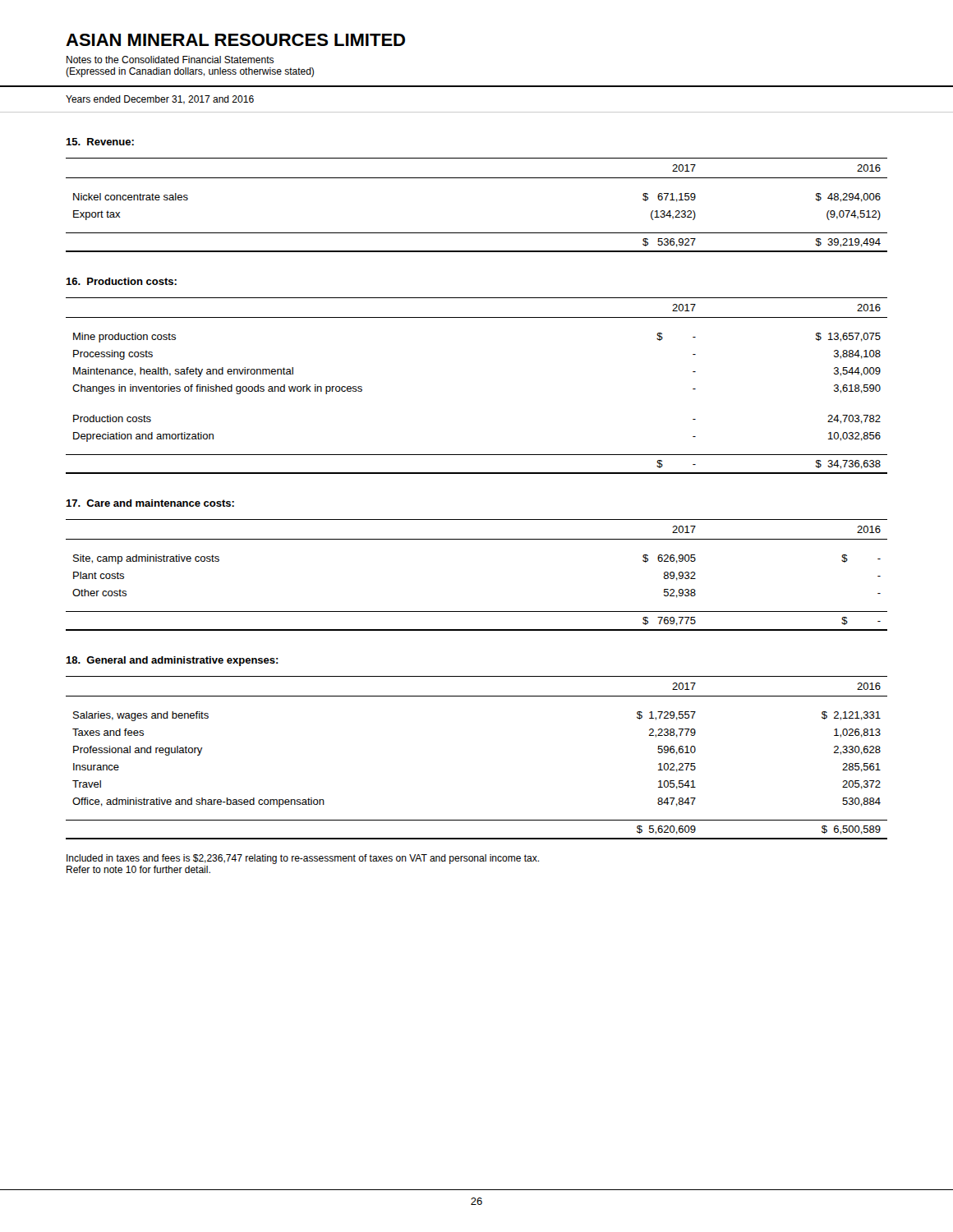Select the region starting "18. General and administrative"

pos(172,660)
